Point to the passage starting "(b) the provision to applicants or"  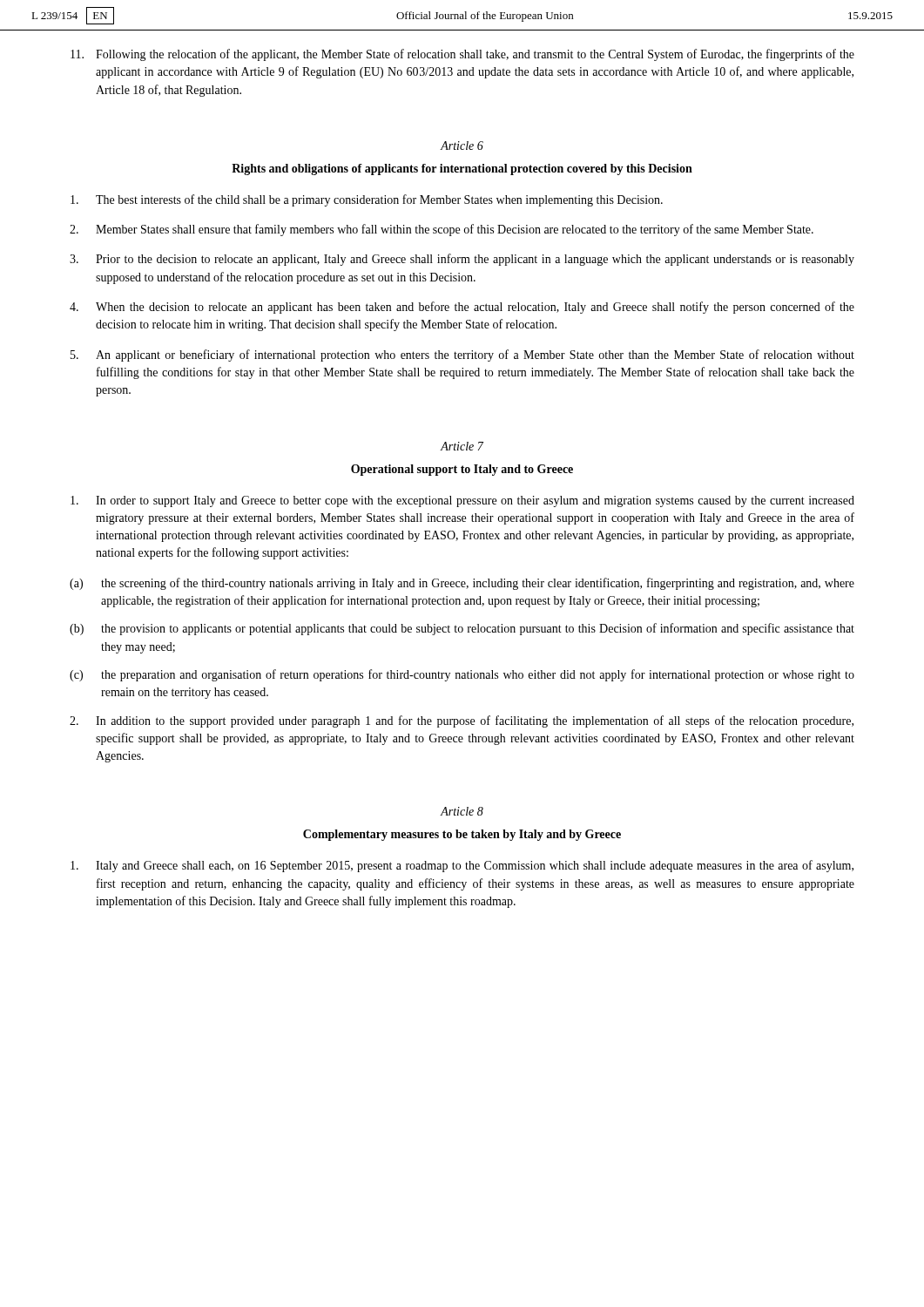click(x=462, y=638)
